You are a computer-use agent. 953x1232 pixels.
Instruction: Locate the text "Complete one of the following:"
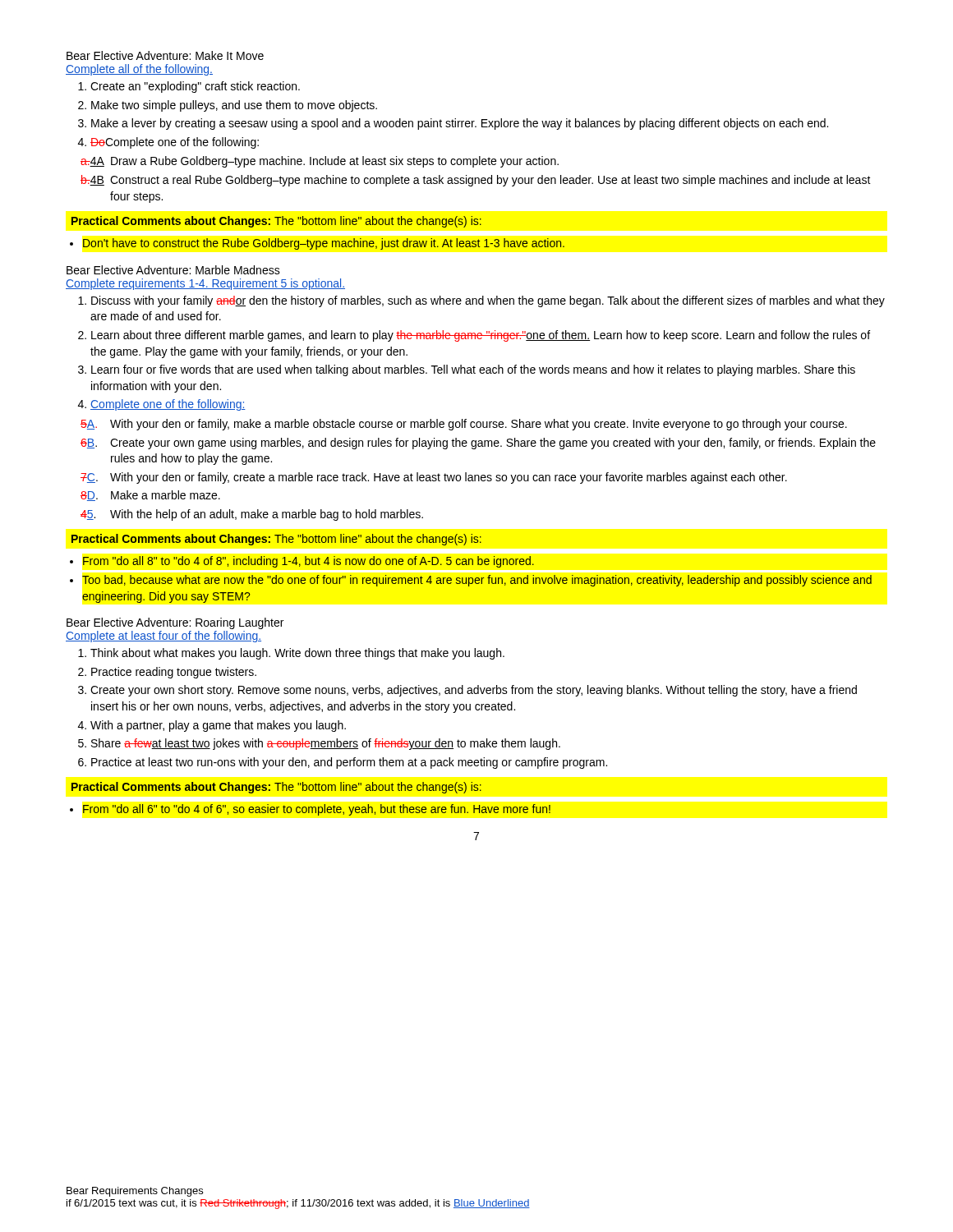168,404
